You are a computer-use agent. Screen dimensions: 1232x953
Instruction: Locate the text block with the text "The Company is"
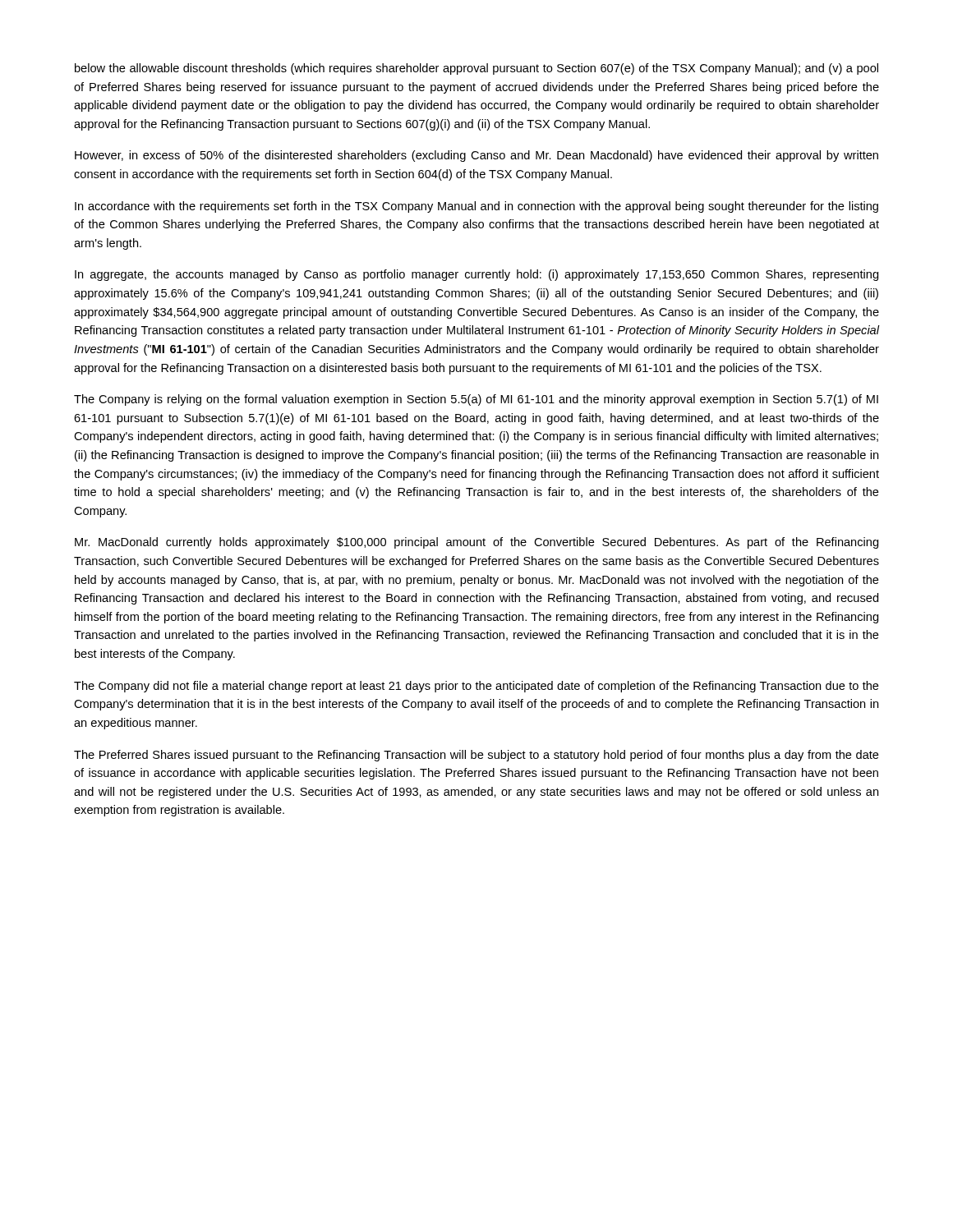476,455
